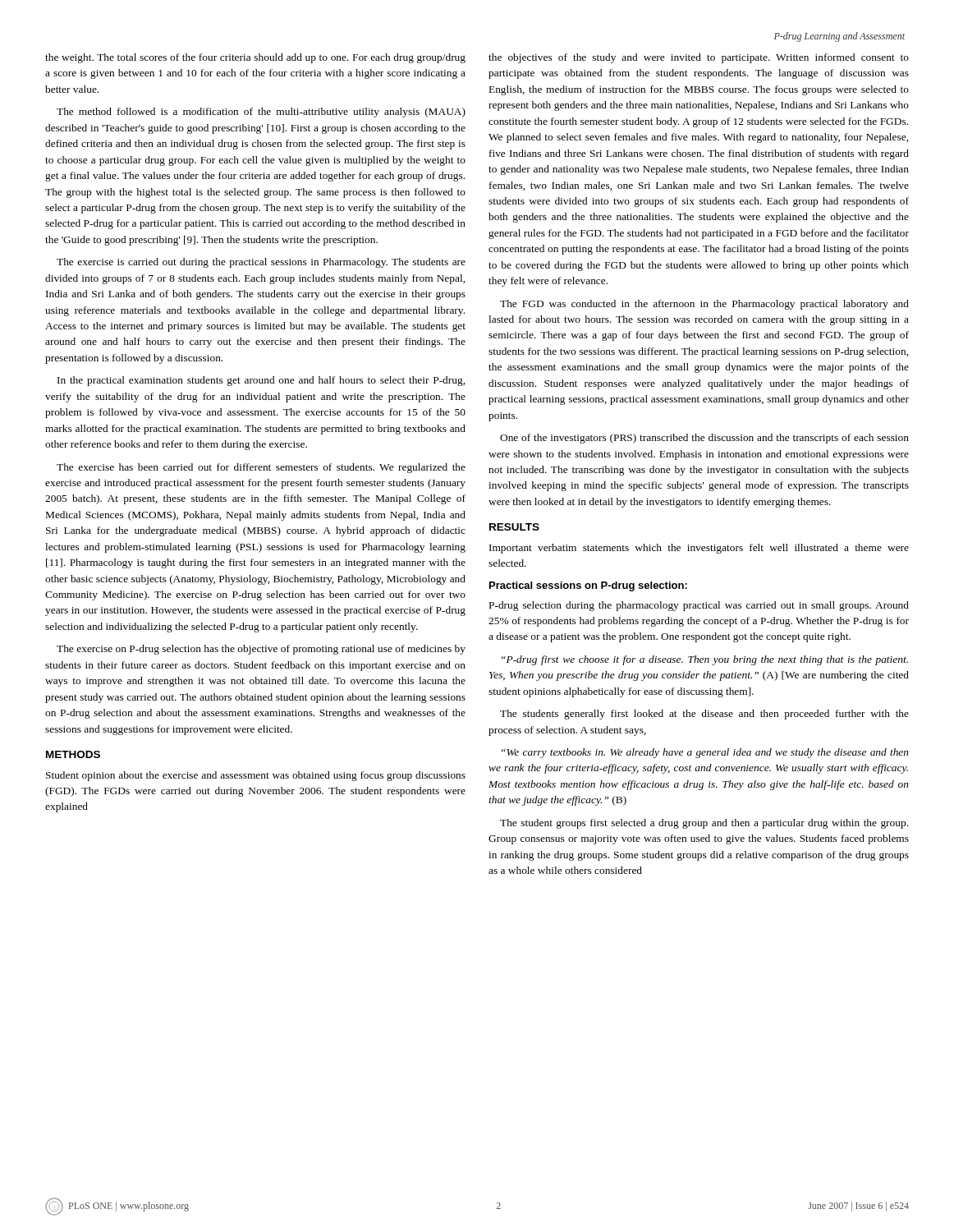954x1232 pixels.
Task: Locate the text block that reads "the objectives of the study and were invited"
Action: (x=699, y=279)
